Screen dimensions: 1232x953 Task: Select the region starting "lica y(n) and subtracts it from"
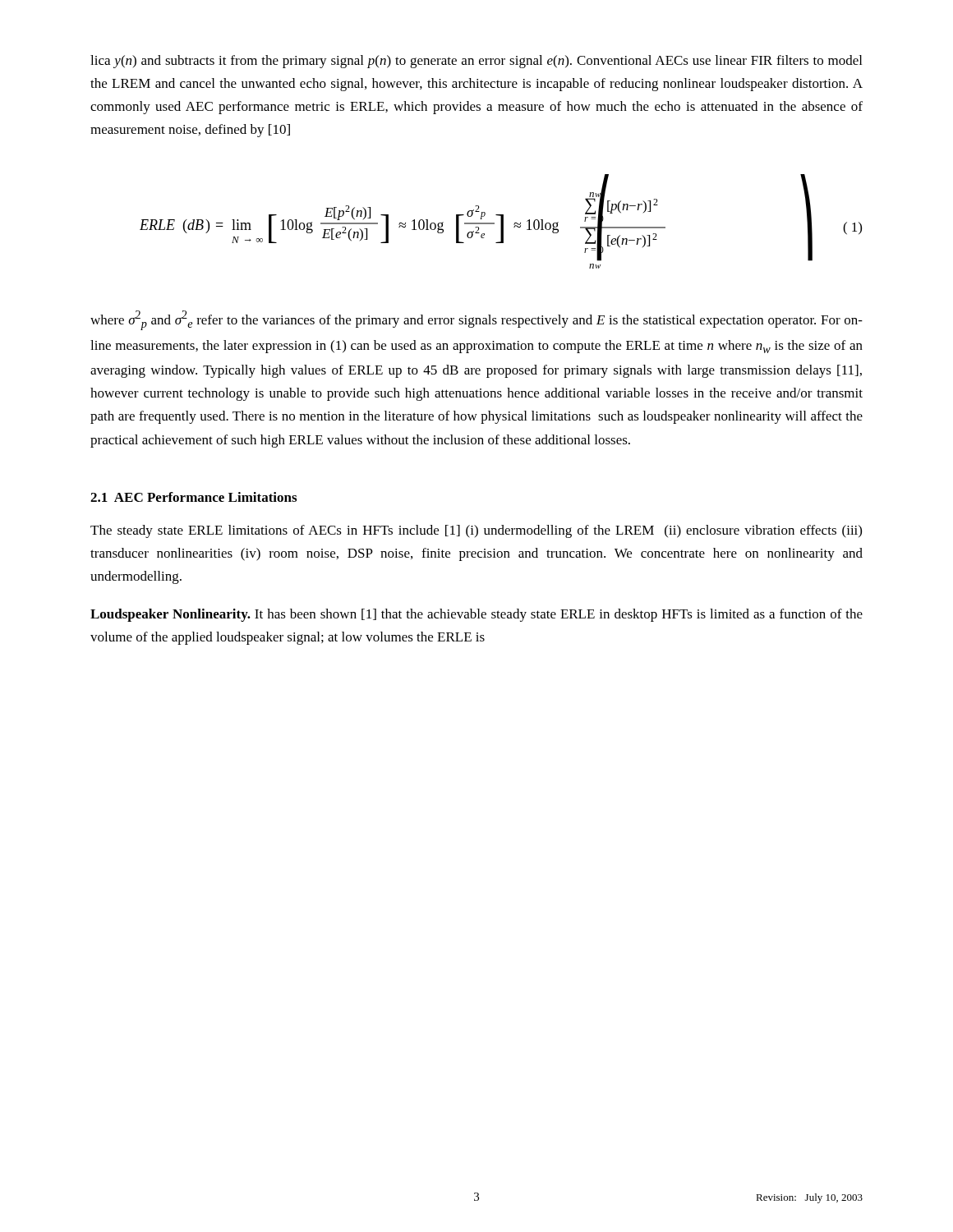[476, 95]
